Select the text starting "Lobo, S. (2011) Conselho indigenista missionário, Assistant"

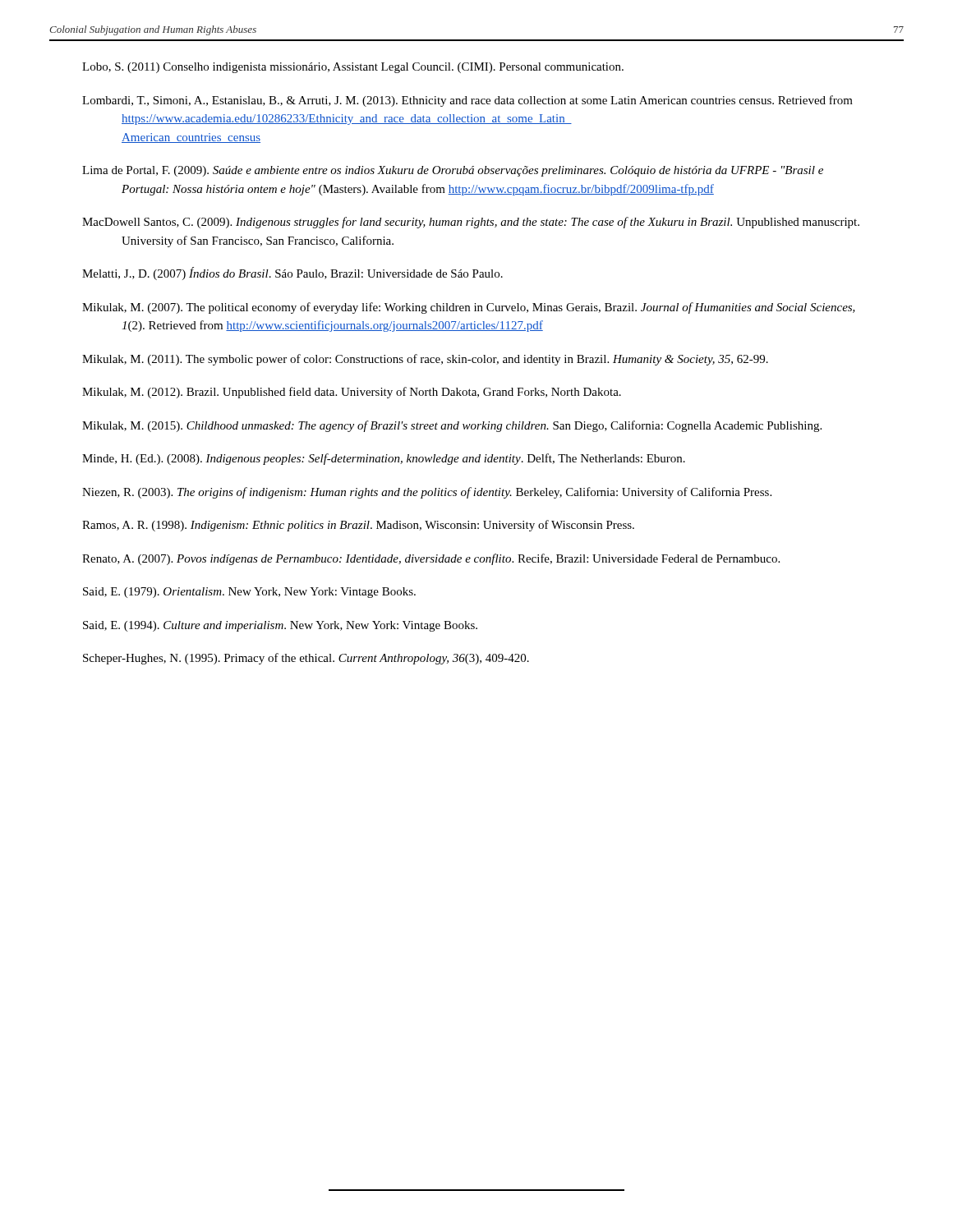pos(353,67)
